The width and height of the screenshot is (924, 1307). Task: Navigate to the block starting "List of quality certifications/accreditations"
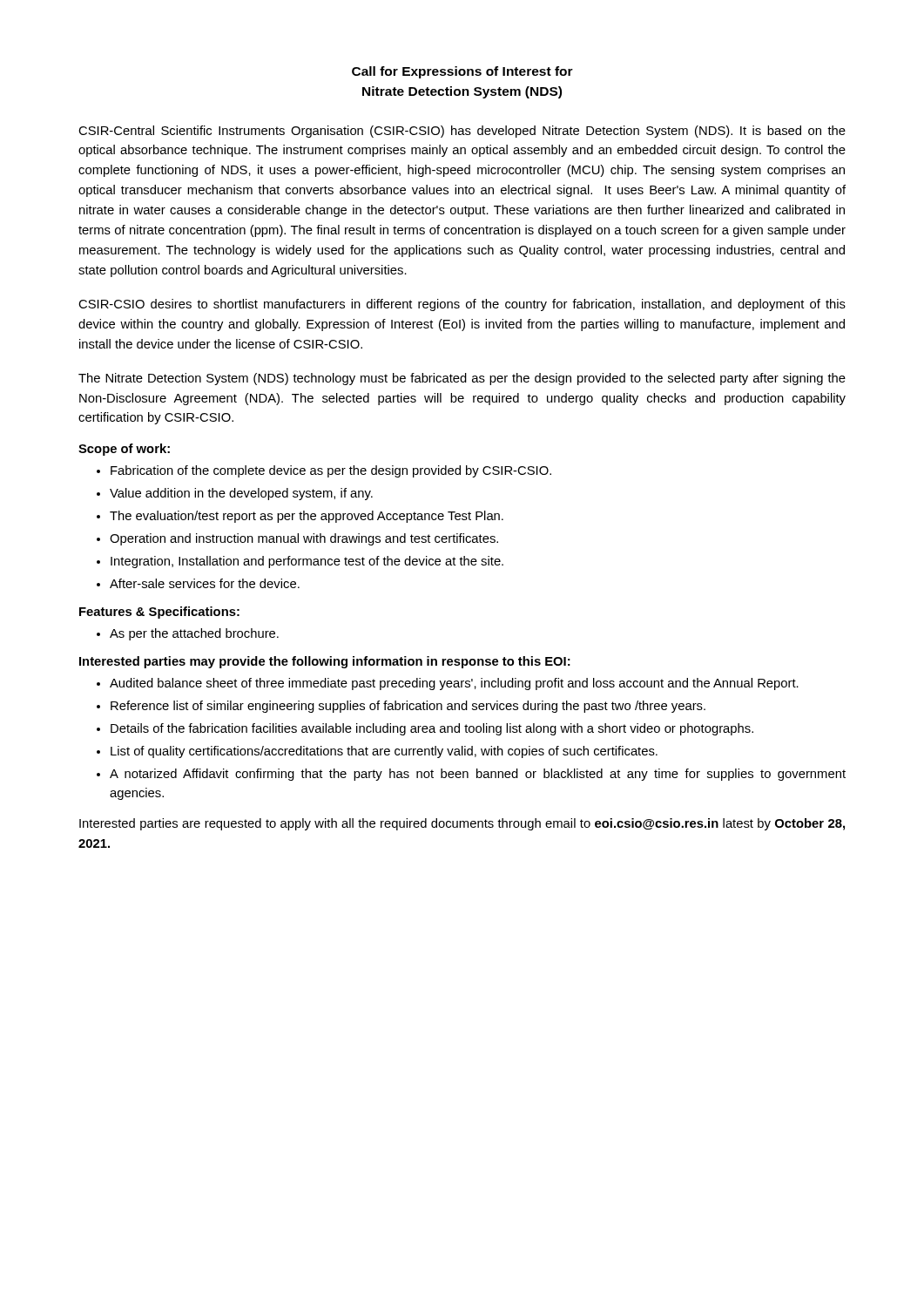coord(384,751)
